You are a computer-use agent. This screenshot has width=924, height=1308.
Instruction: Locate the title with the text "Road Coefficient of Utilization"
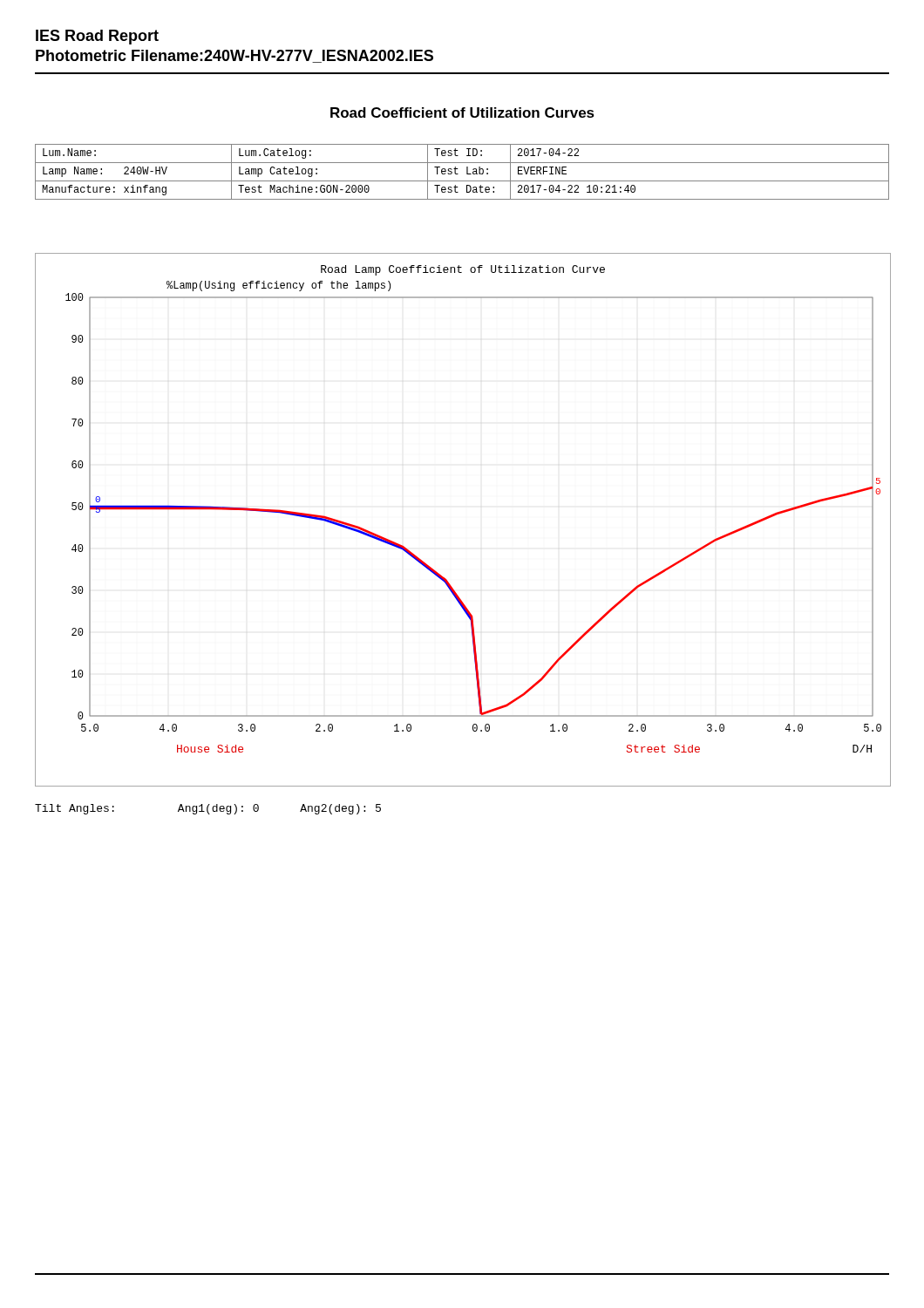pos(462,113)
